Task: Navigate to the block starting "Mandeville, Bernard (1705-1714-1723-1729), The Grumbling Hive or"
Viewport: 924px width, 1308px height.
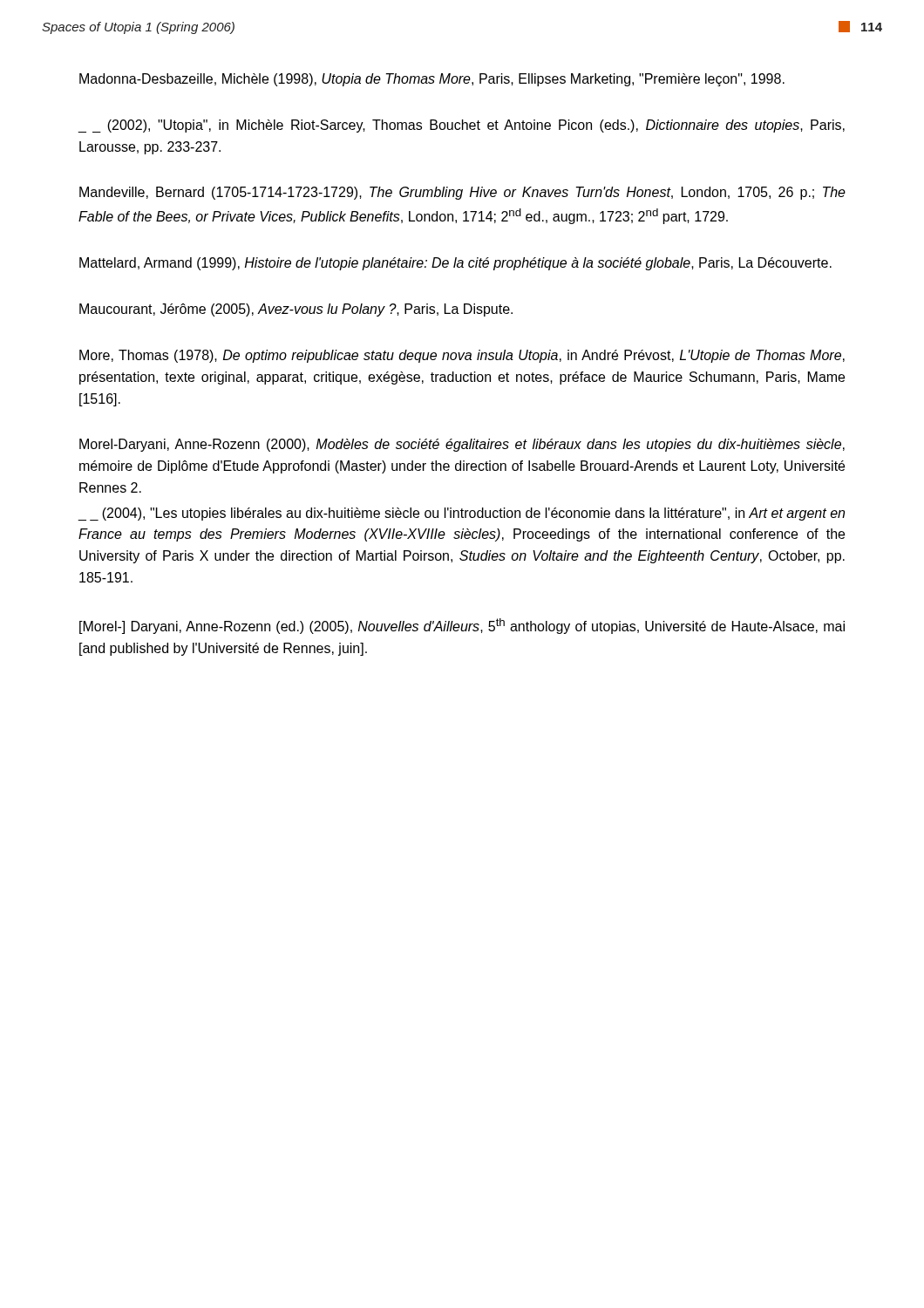Action: click(x=462, y=206)
